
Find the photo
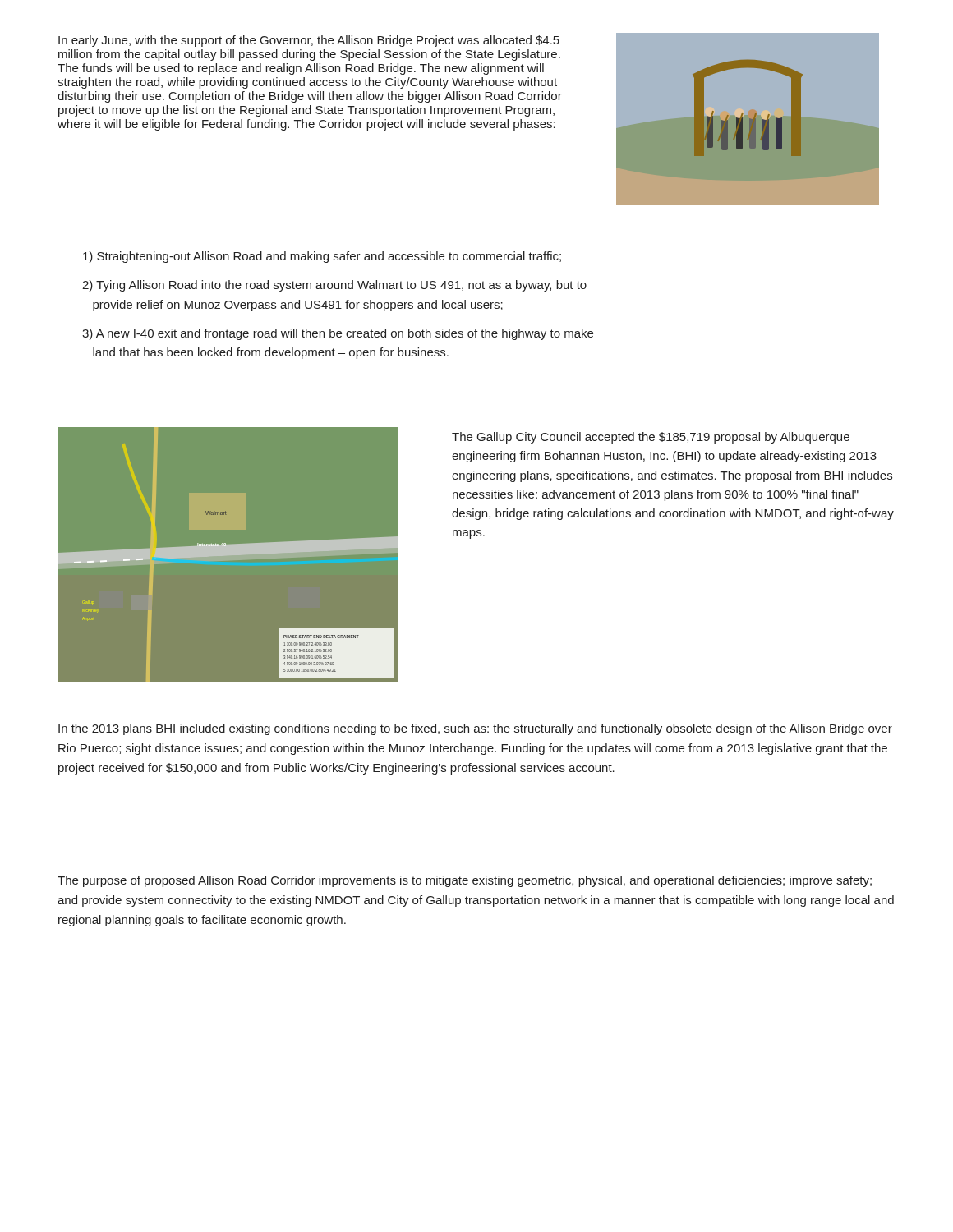pos(756,119)
